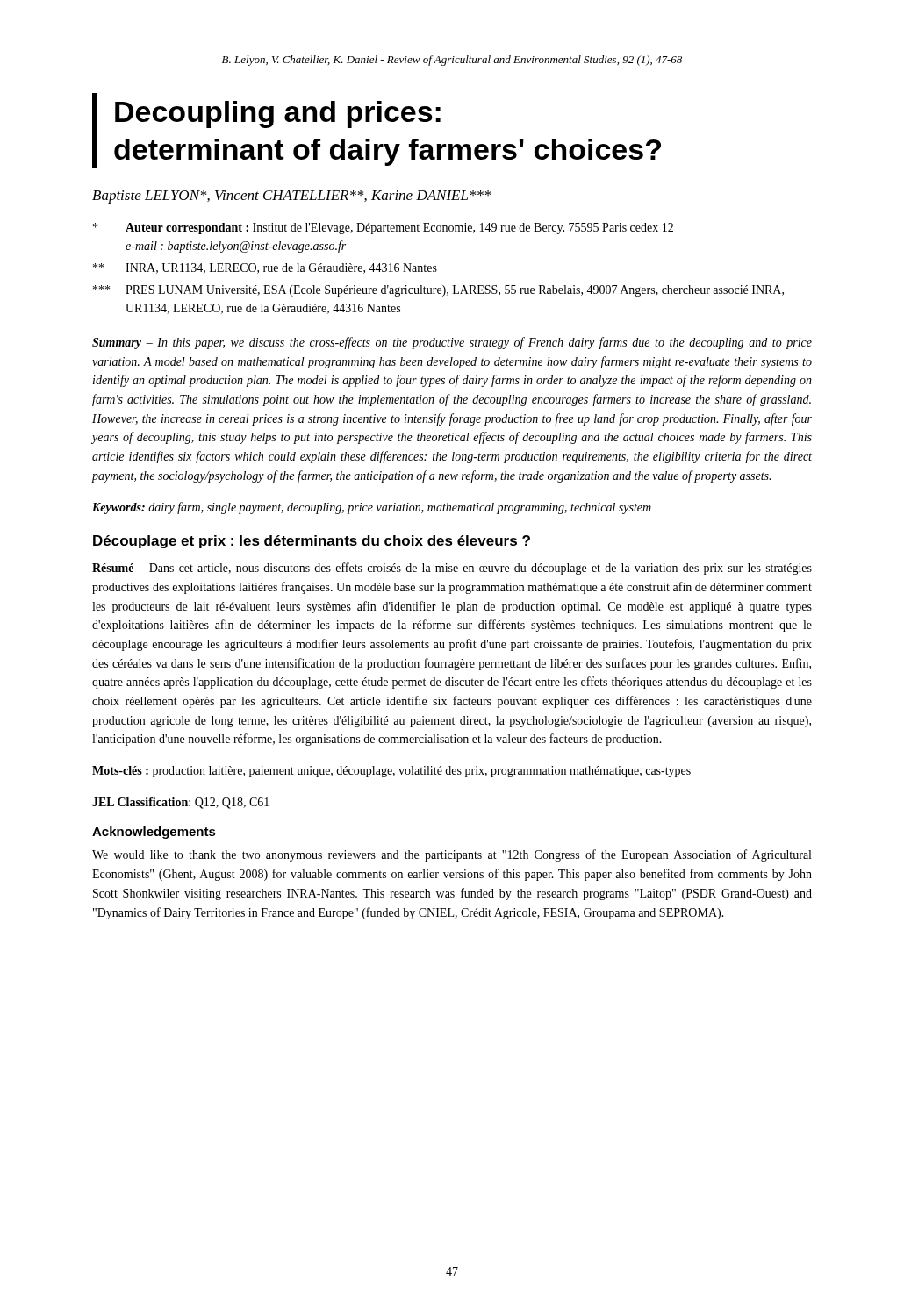Viewport: 904px width, 1316px height.
Task: Click on the text block starting "Summary – In"
Action: [452, 409]
